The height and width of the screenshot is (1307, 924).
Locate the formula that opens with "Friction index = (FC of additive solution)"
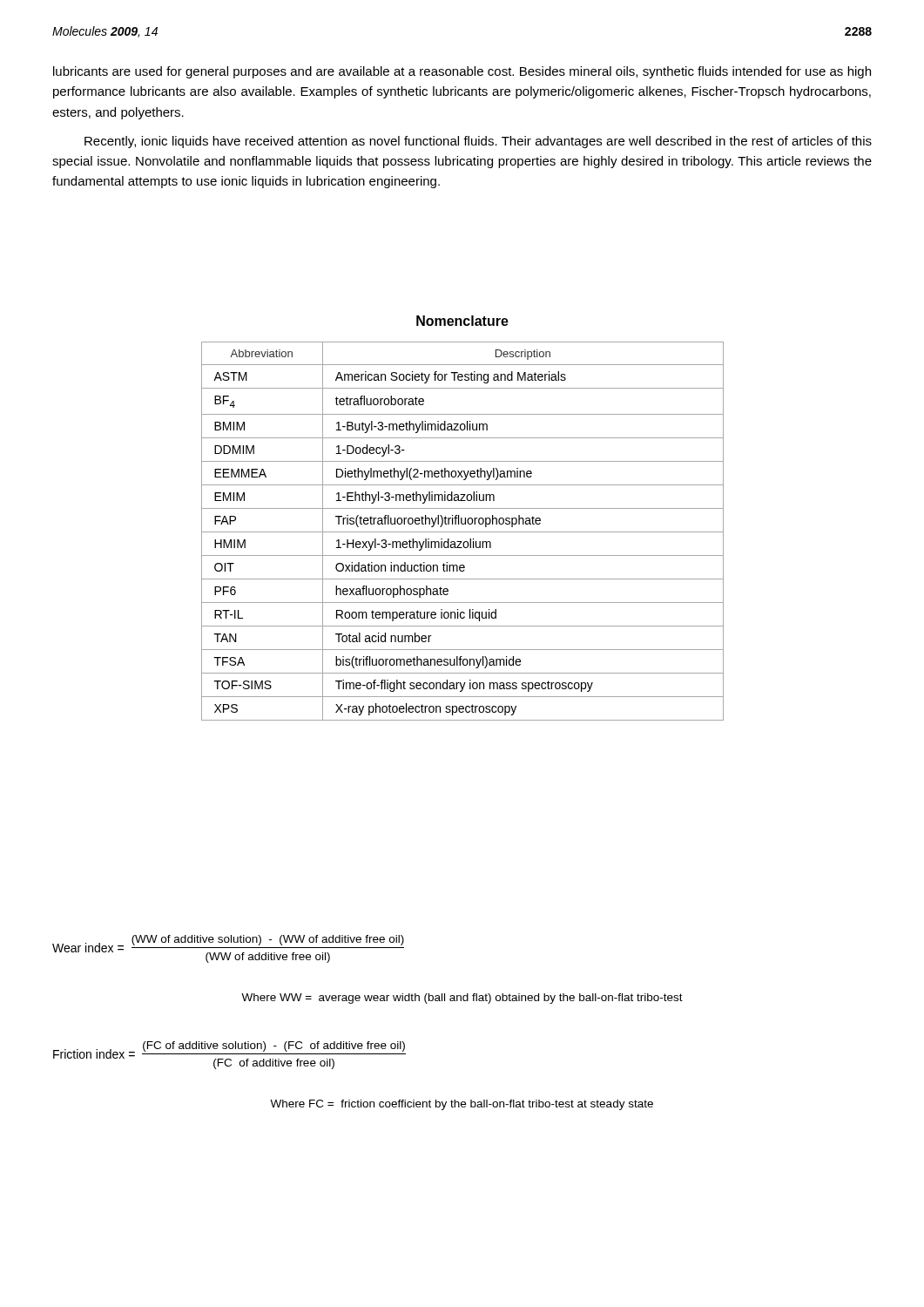click(x=229, y=1055)
